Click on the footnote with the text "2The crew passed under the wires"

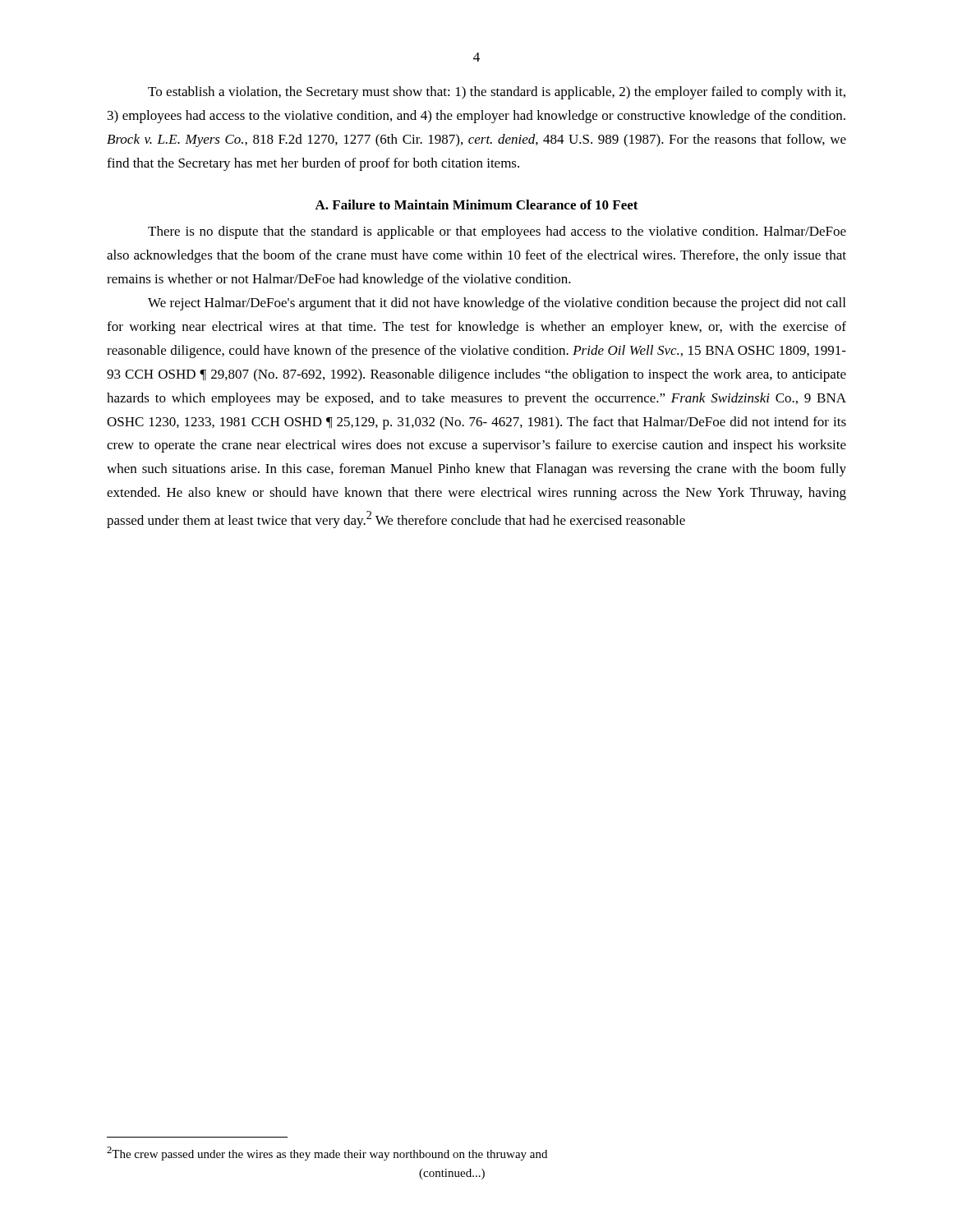327,1161
